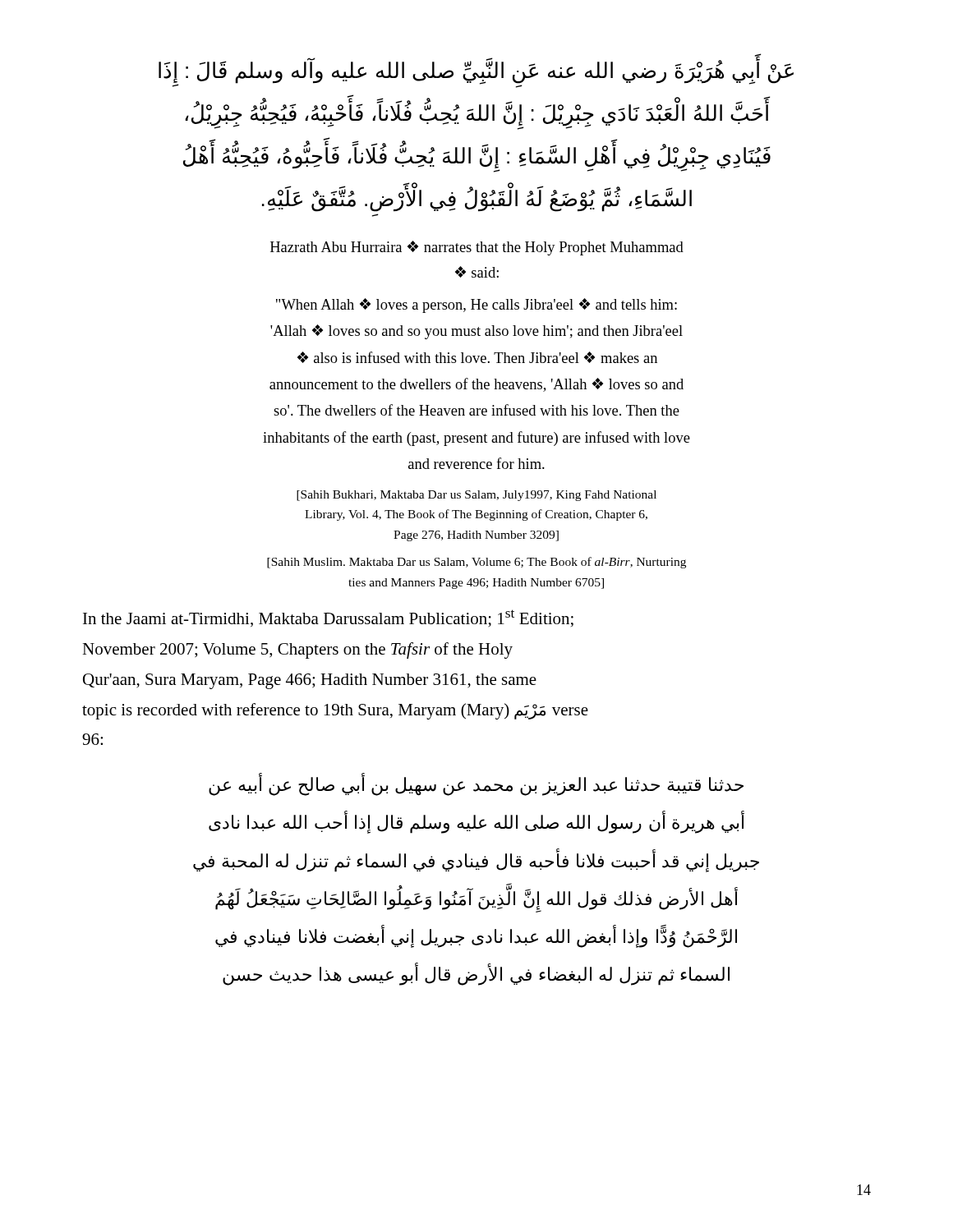Select the text block containing "[Sahih Muslim. Maktaba Dar"
The image size is (953, 1232).
click(476, 571)
